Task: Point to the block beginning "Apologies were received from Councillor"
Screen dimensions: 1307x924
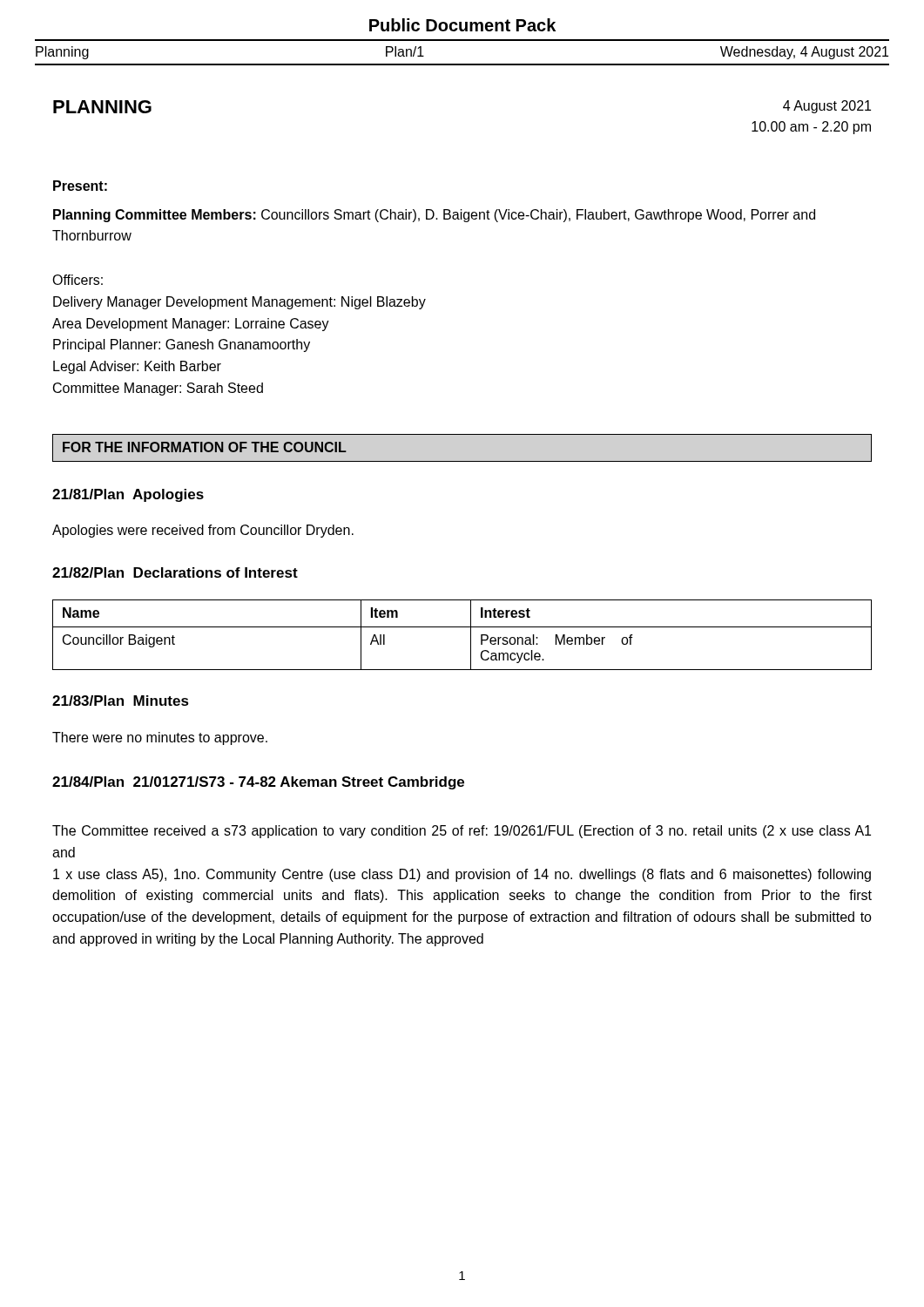Action: [x=203, y=530]
